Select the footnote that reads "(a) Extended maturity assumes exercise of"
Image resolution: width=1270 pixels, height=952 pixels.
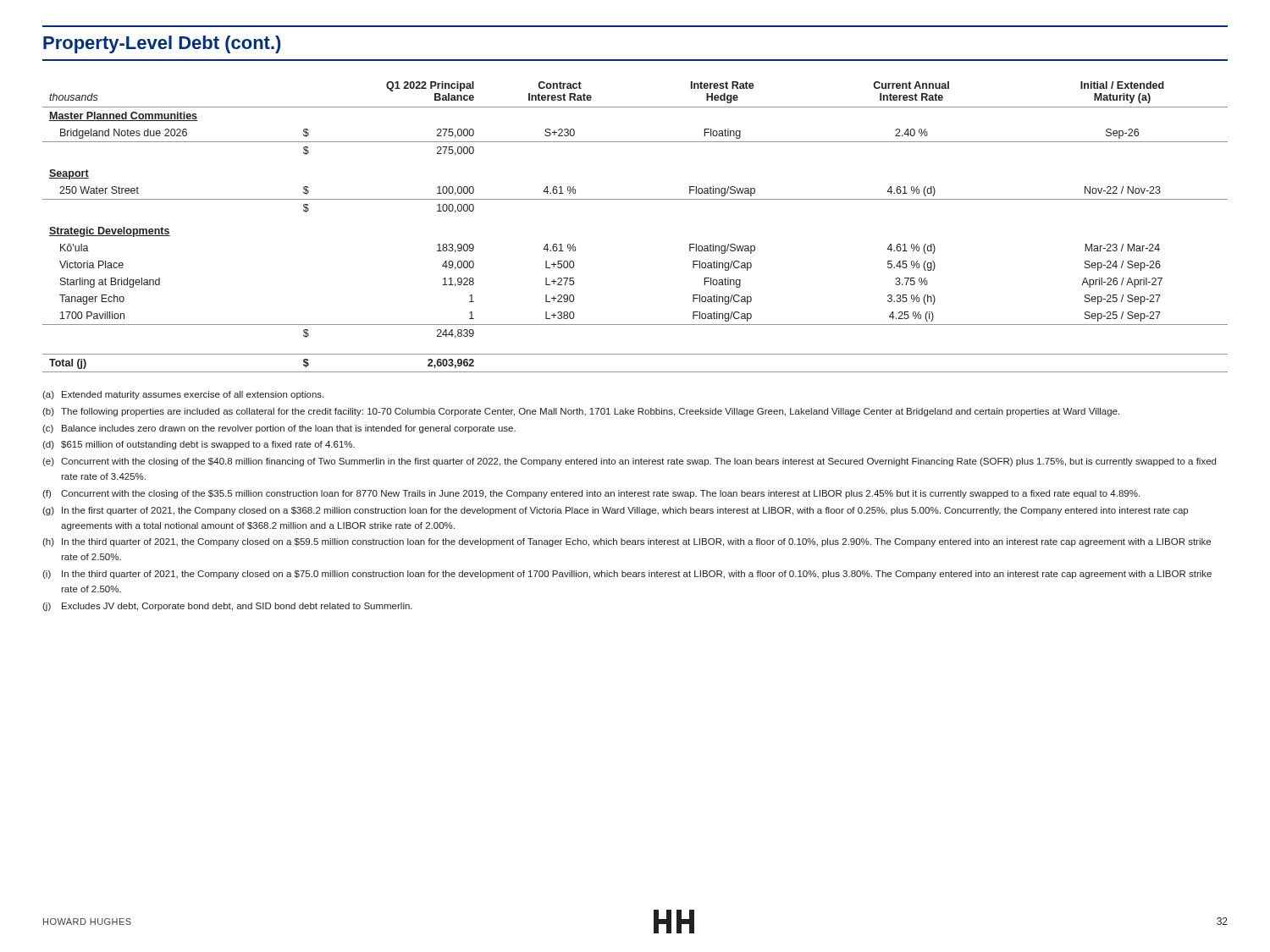(x=183, y=395)
